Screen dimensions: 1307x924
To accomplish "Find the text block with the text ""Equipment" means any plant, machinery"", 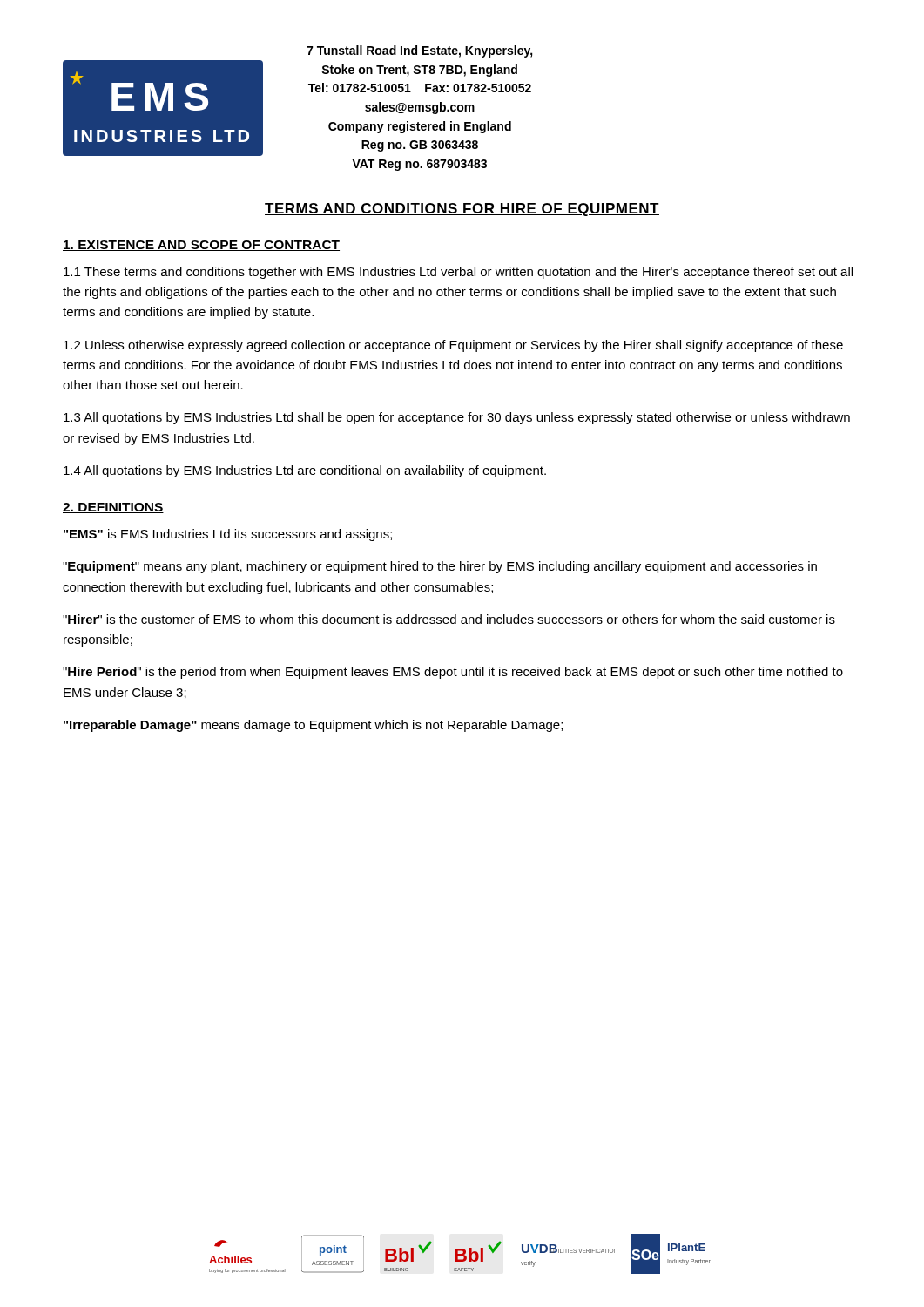I will [x=440, y=576].
